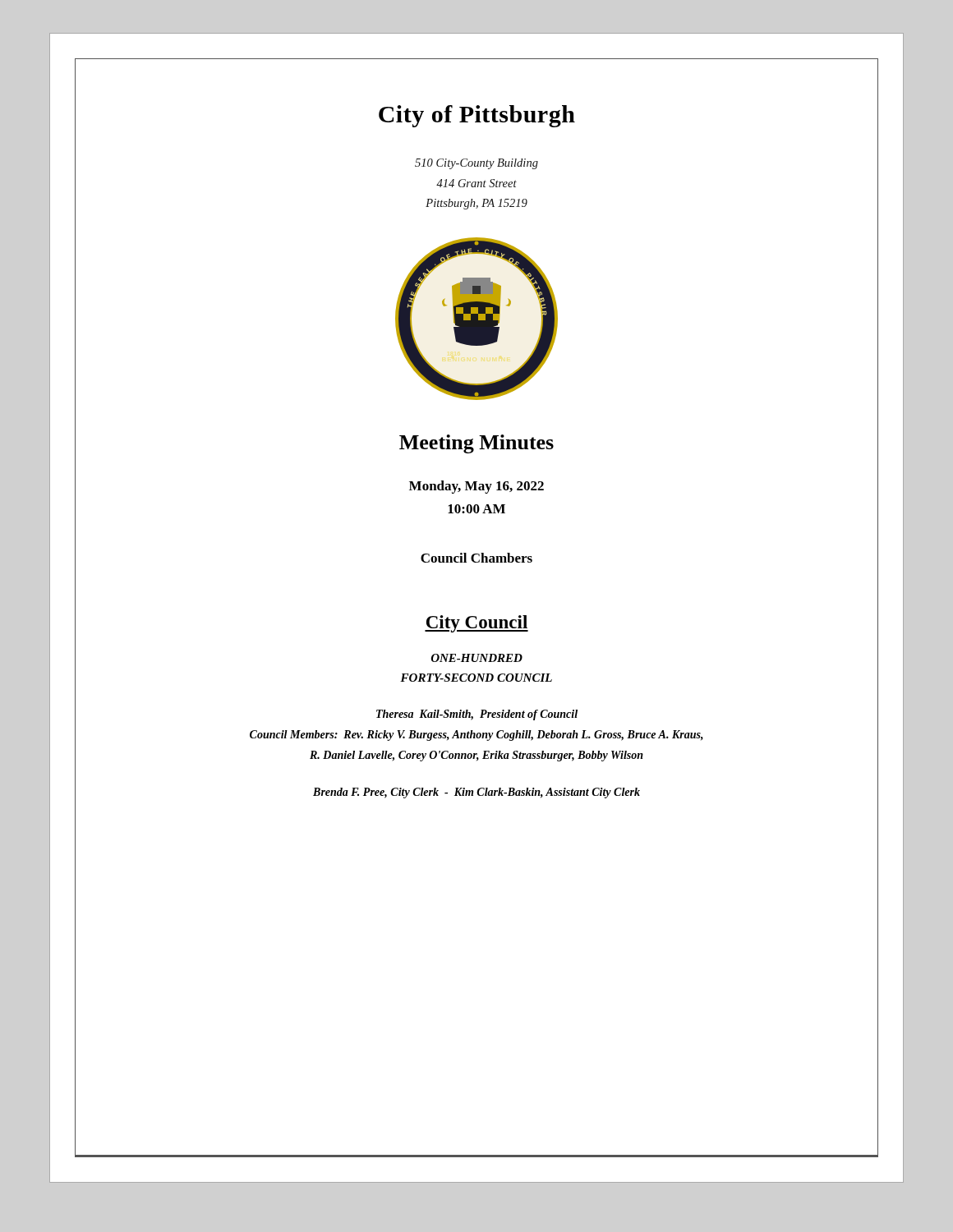Select the text block starting "Meeting Minutes"
953x1232 pixels.
pyautogui.click(x=476, y=442)
